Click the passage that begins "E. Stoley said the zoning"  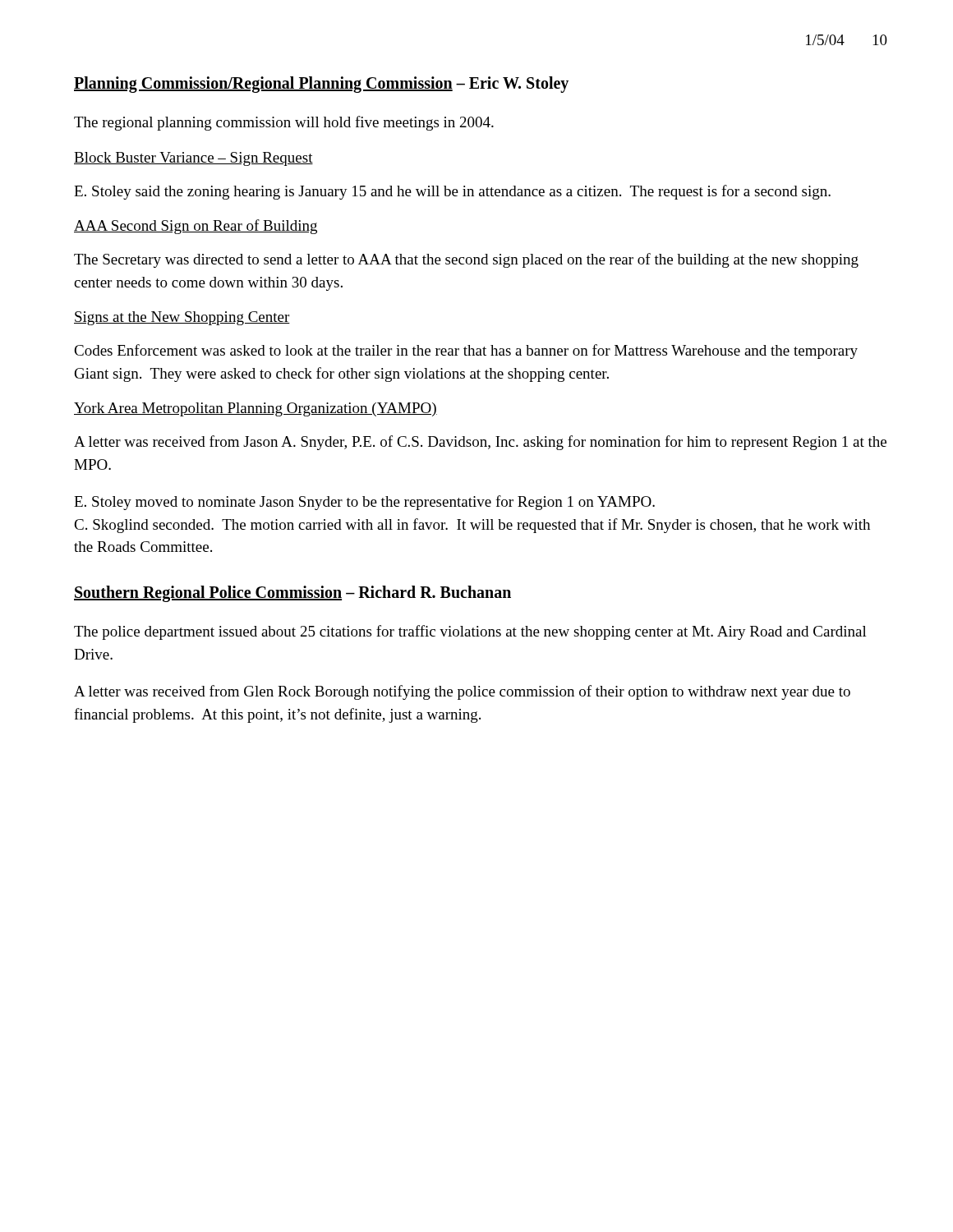tap(453, 191)
